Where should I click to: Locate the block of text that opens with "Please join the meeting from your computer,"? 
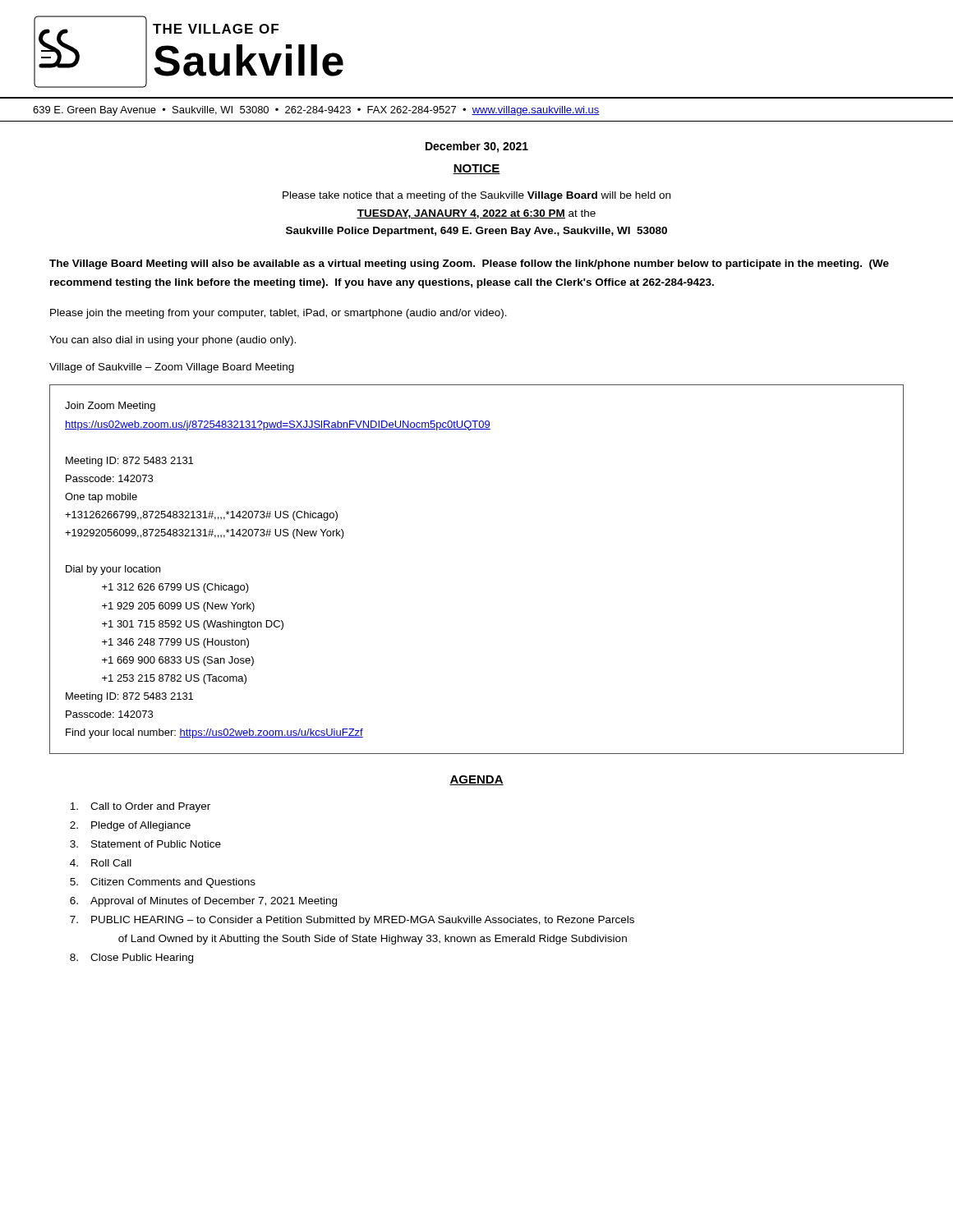[x=278, y=312]
